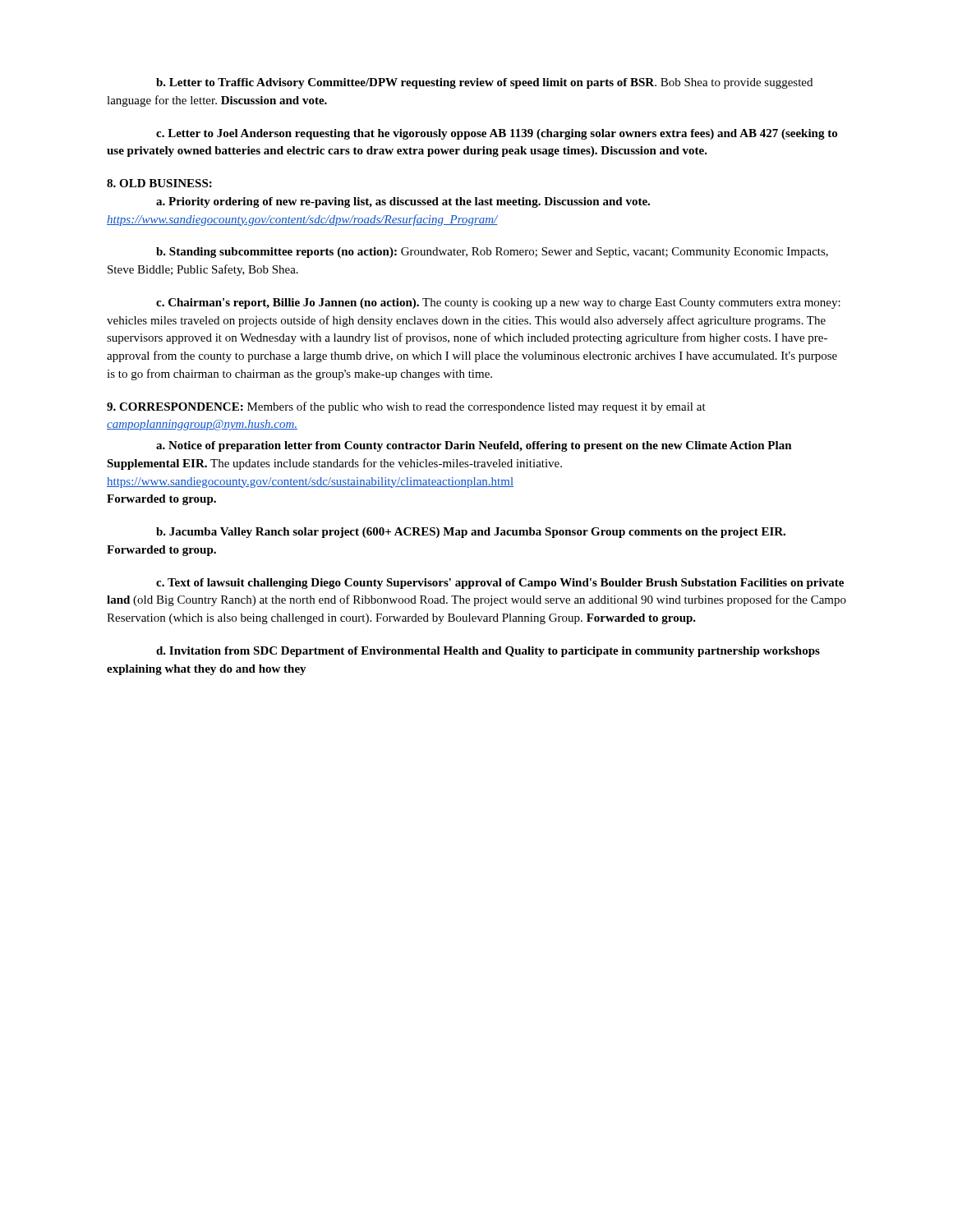The image size is (953, 1232).
Task: Select the passage starting "d. Invitation from SDC Department of Environmental"
Action: point(476,660)
